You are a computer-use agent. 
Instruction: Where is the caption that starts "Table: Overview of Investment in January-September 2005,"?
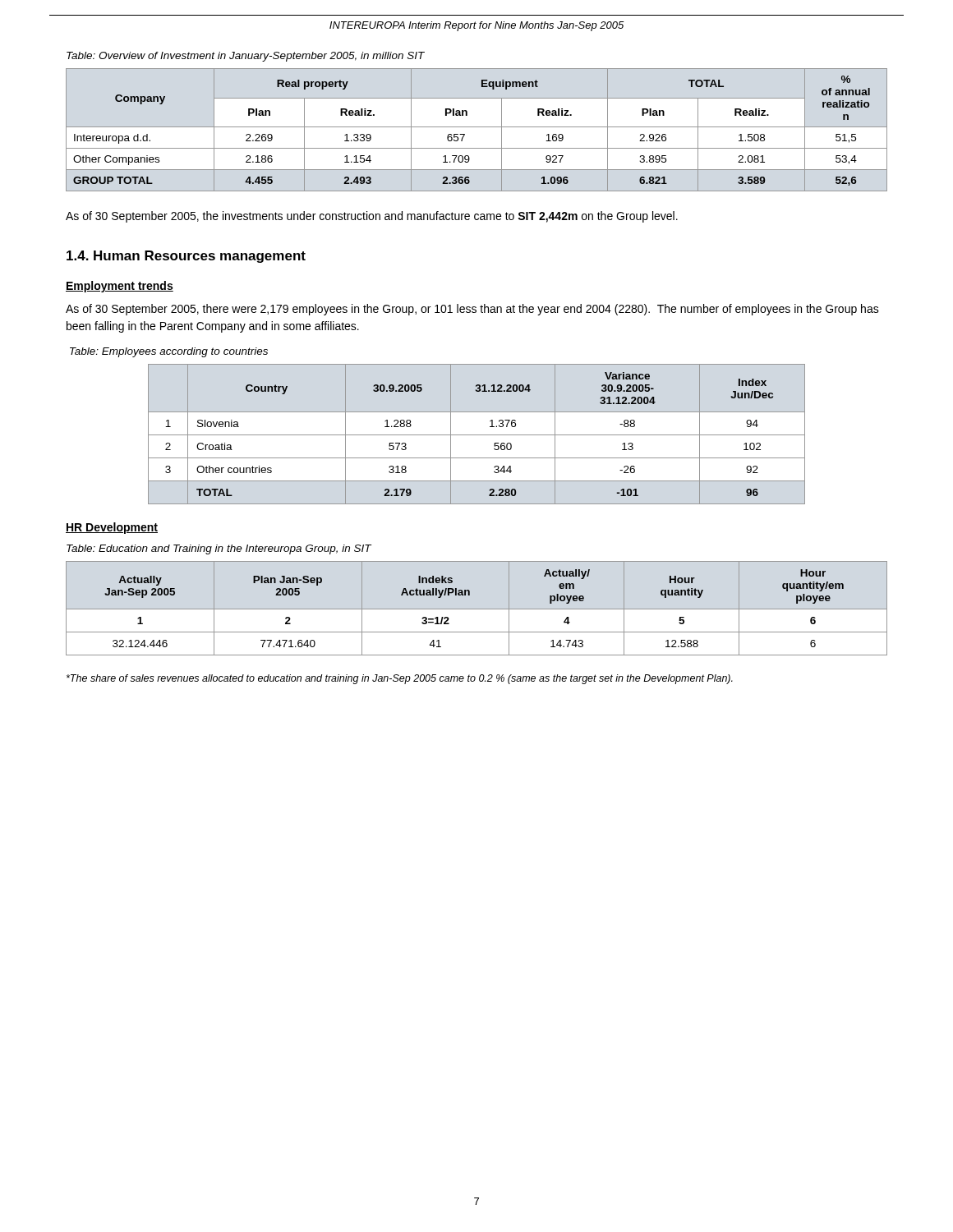click(x=245, y=55)
